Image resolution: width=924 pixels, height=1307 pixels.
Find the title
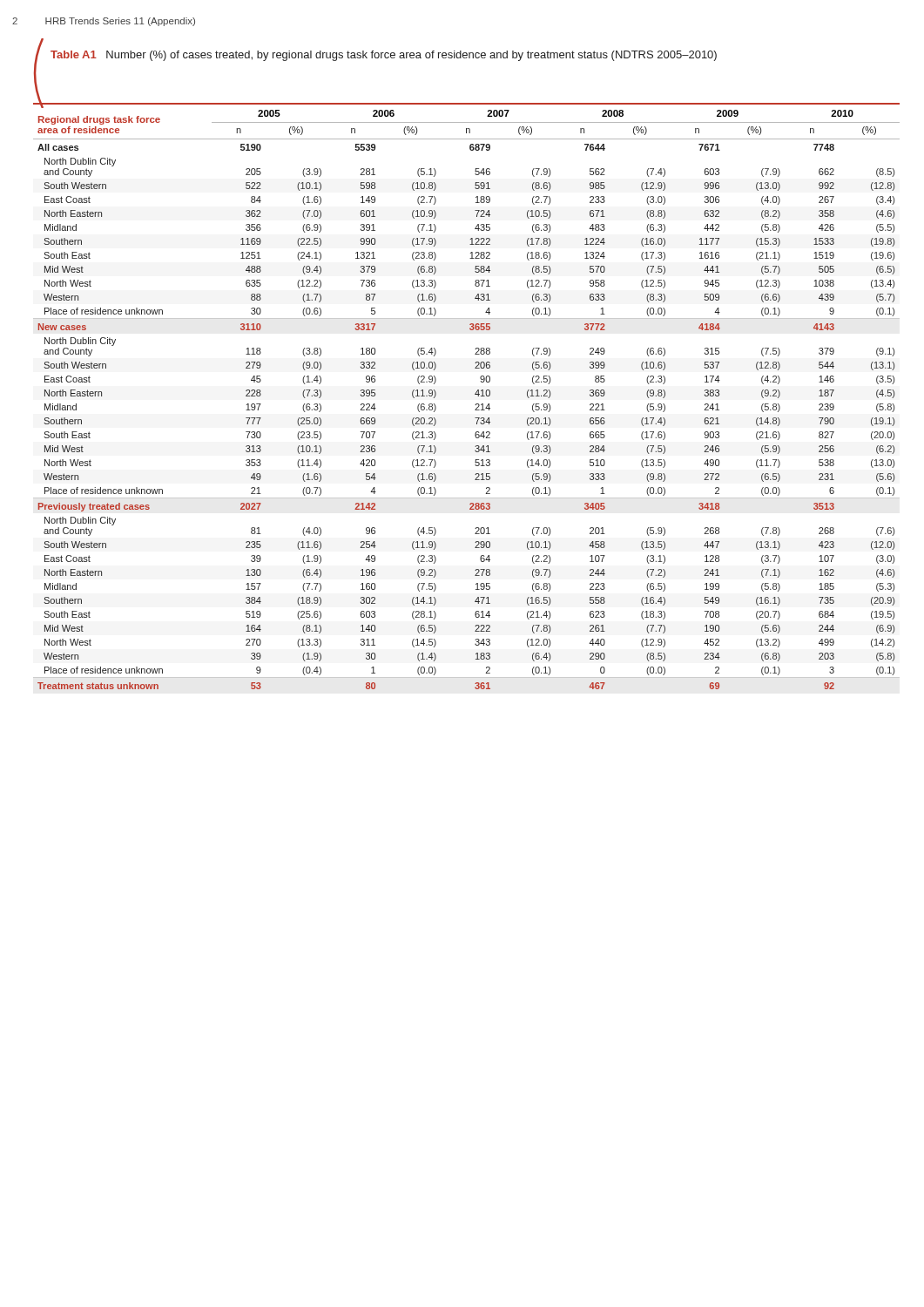384,55
